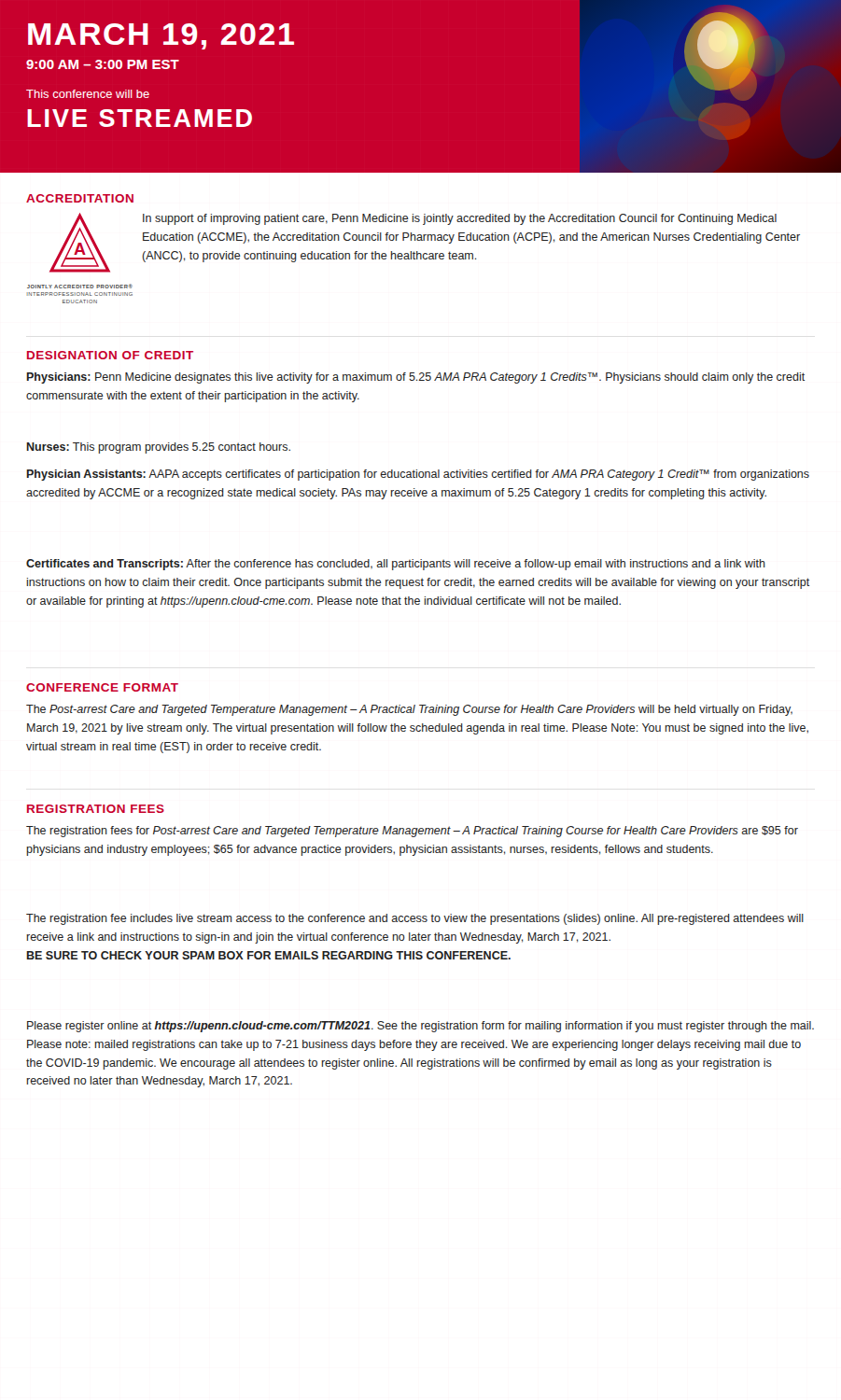Image resolution: width=841 pixels, height=1400 pixels.
Task: Point to the text block starting "The Post-arrest Care and"
Action: point(420,729)
